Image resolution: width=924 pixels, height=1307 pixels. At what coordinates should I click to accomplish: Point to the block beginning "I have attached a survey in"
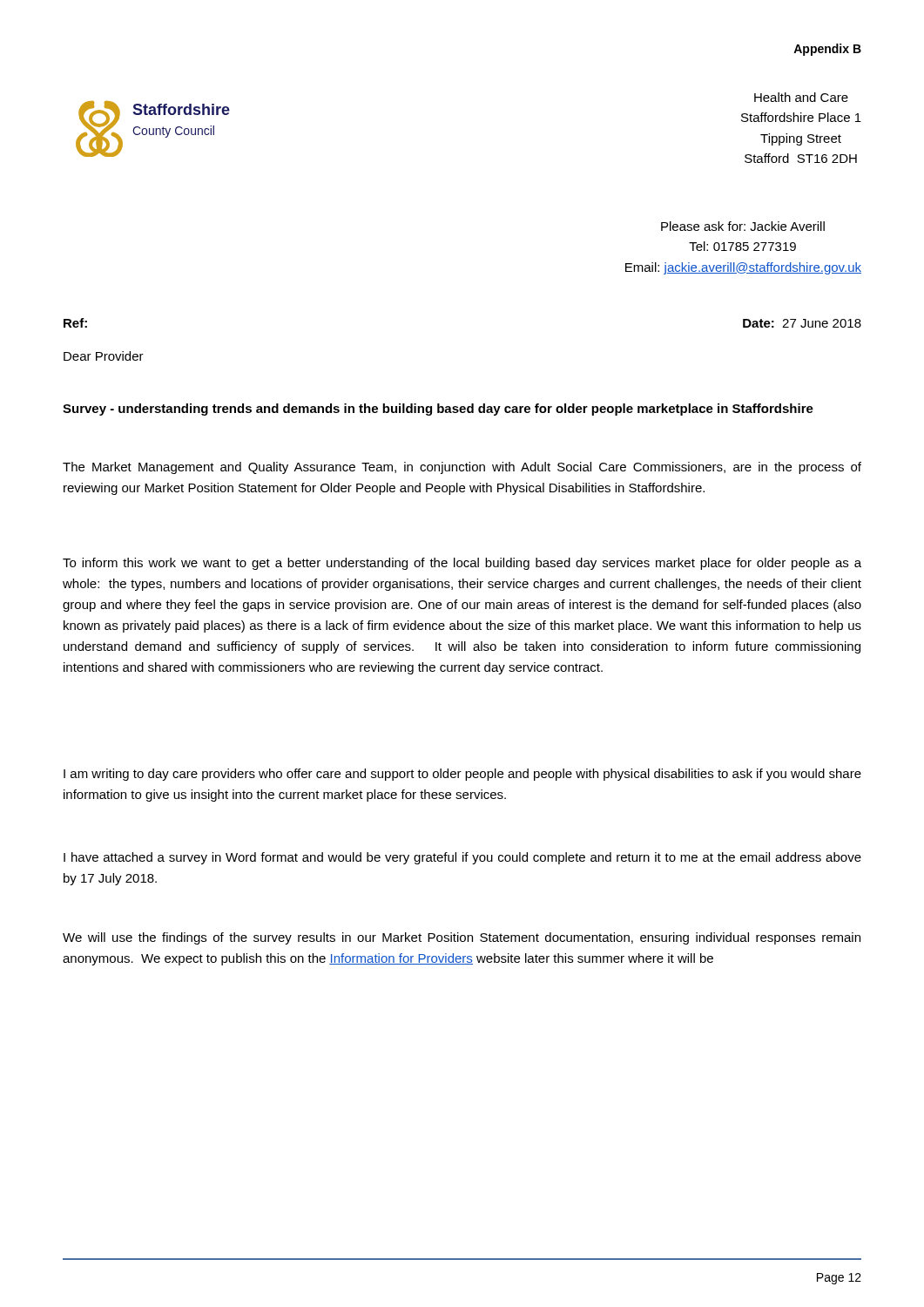(462, 867)
